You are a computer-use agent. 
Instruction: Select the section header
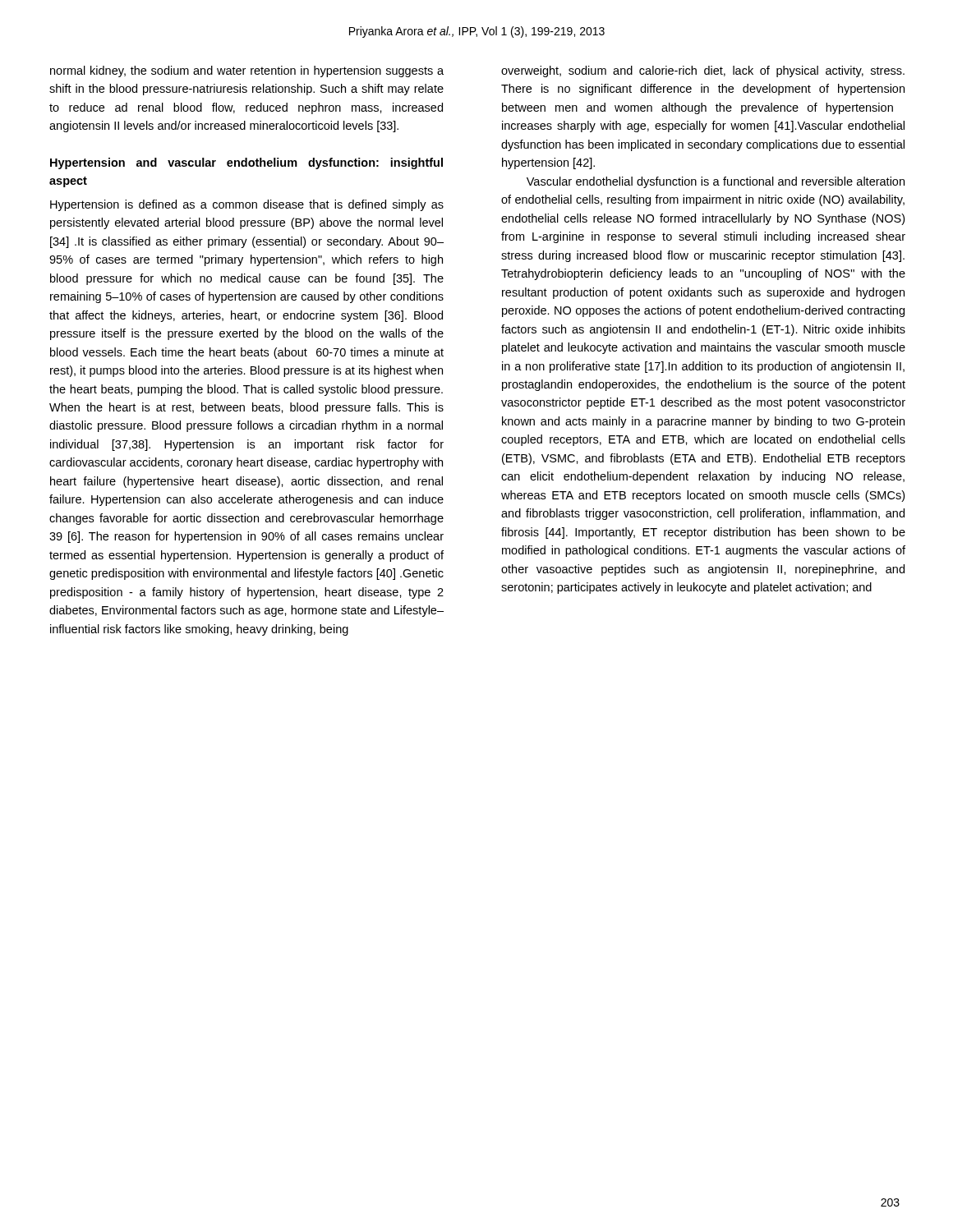coord(246,172)
